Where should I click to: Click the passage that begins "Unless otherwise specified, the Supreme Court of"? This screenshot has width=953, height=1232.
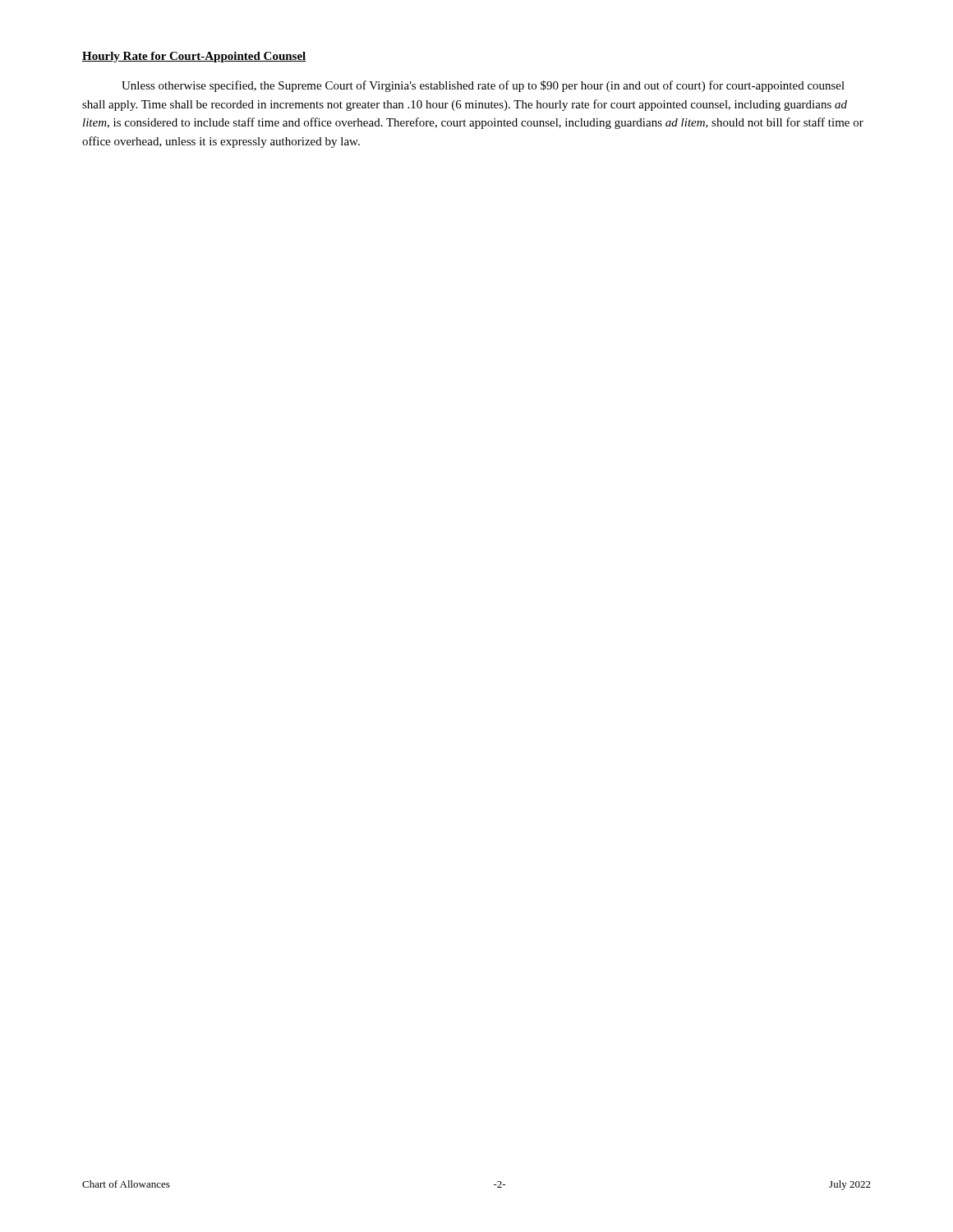(476, 113)
